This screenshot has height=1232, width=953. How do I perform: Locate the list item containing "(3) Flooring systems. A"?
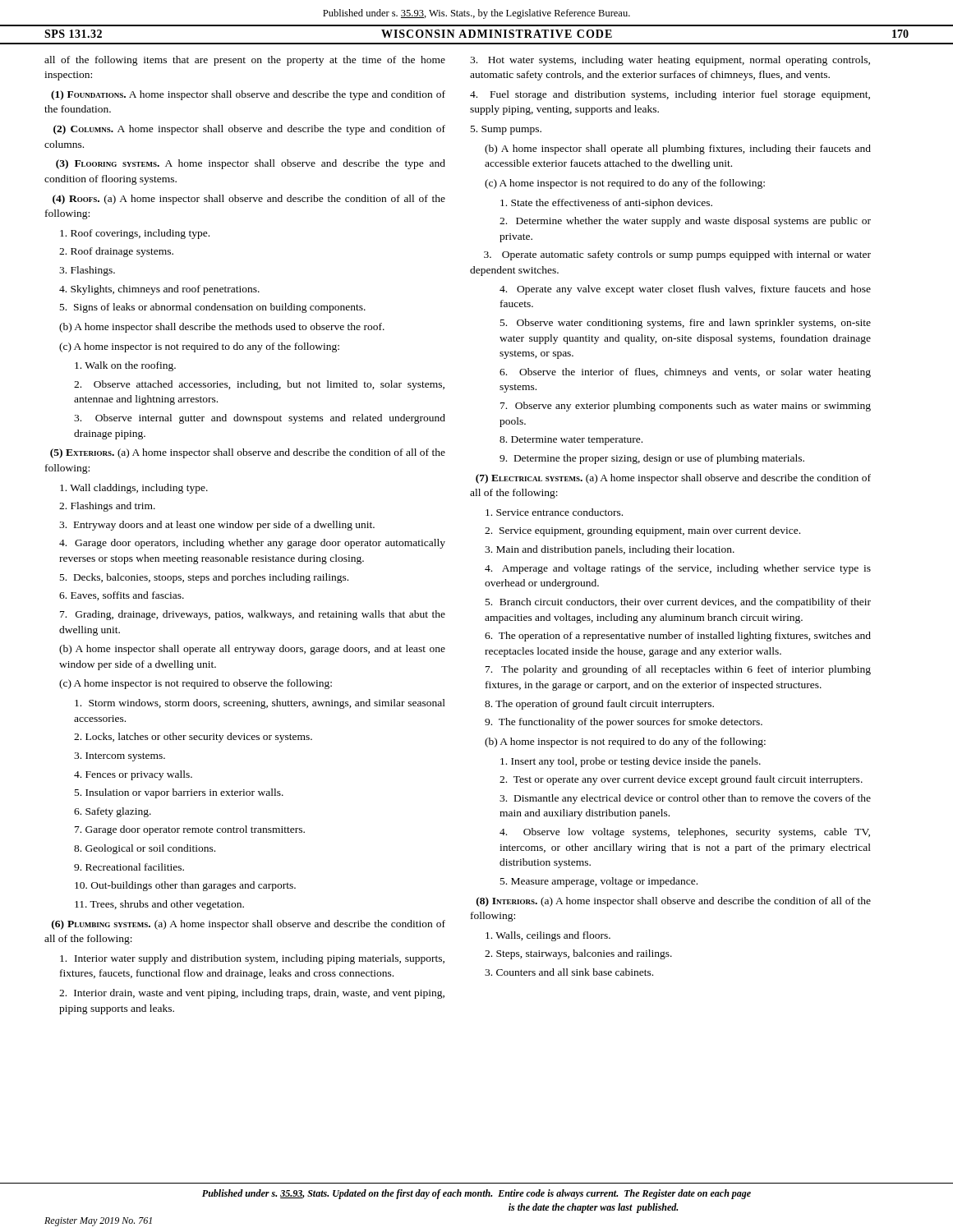(x=245, y=171)
